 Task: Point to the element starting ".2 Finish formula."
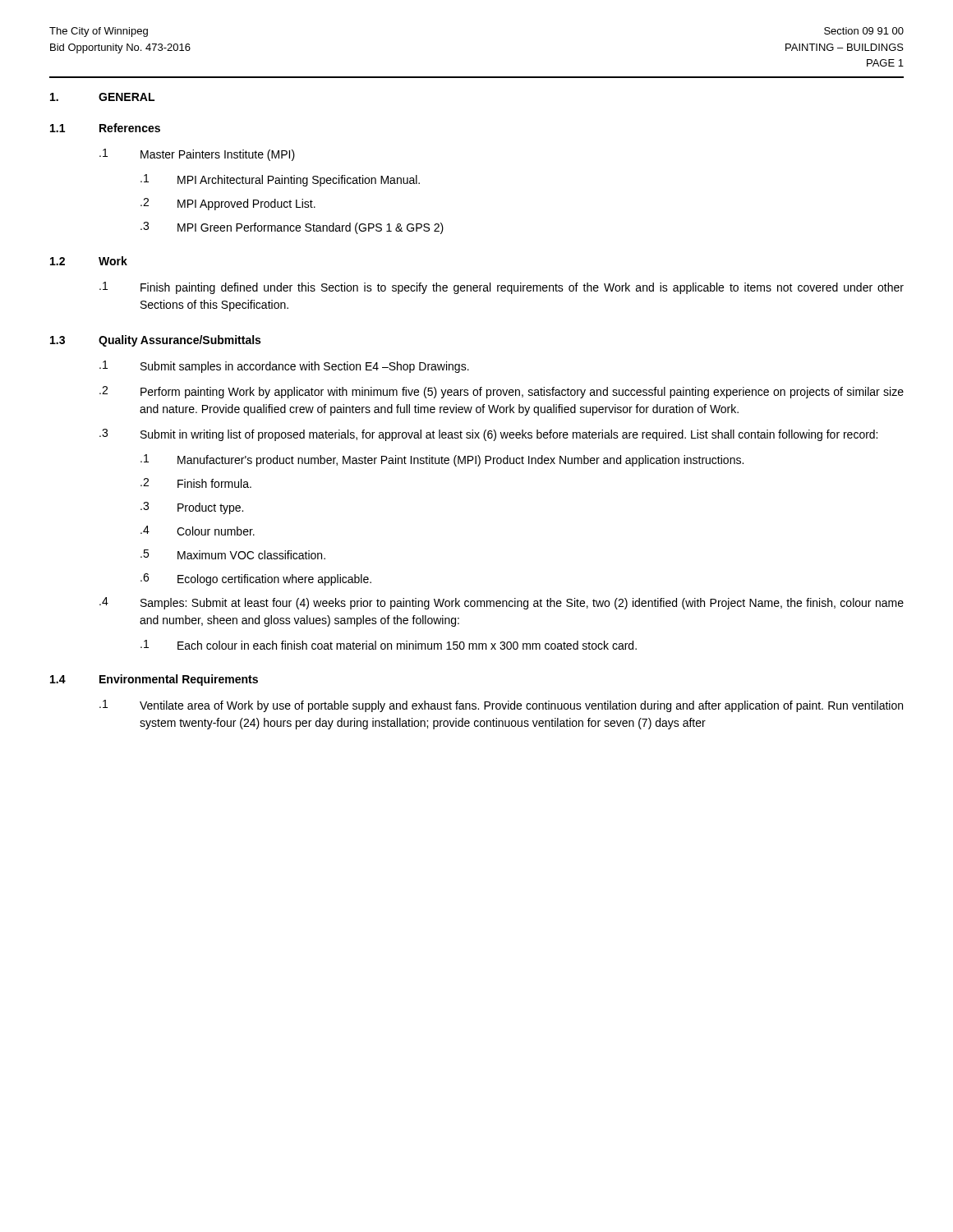(196, 483)
